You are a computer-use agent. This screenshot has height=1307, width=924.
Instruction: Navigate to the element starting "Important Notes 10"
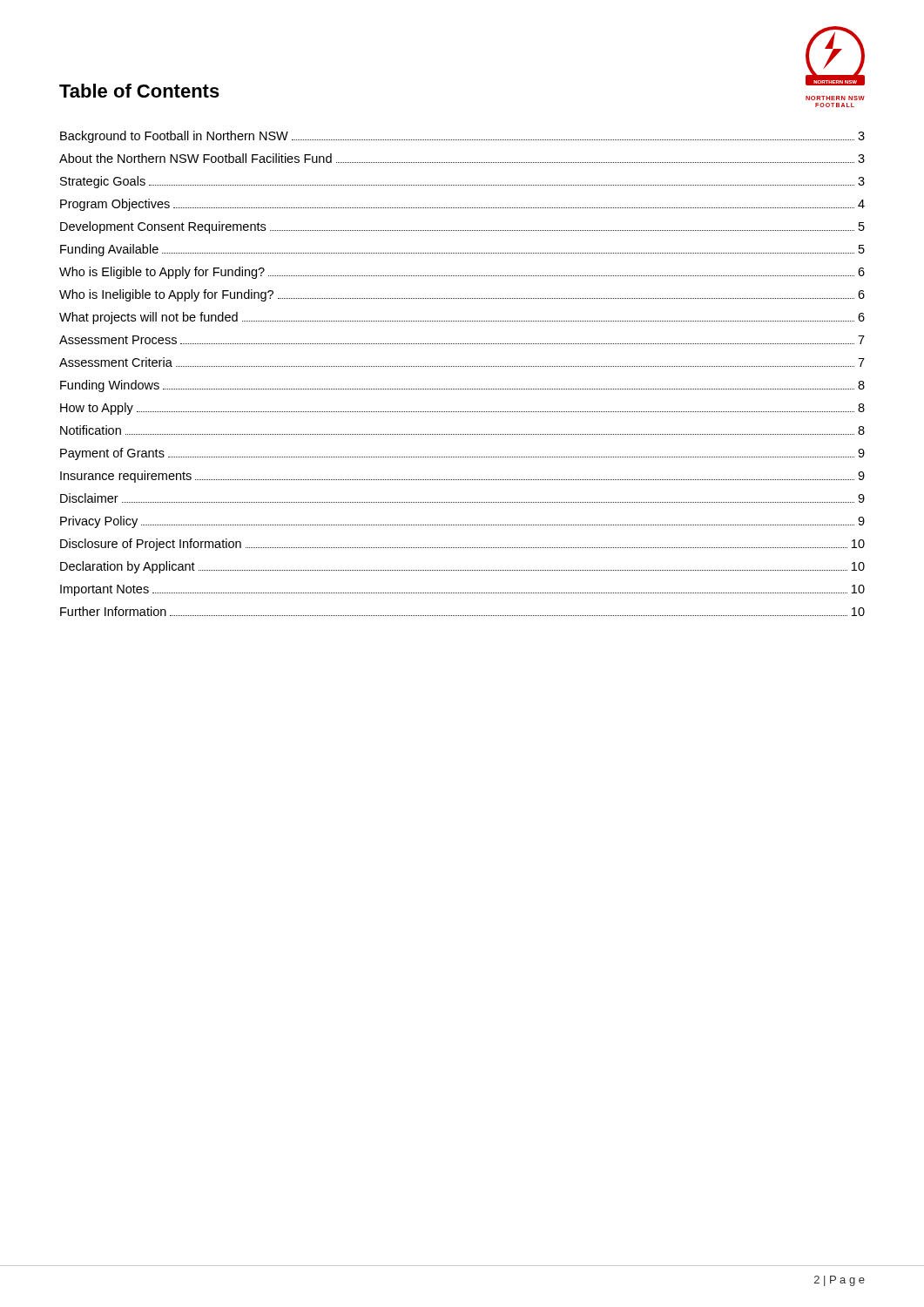[x=462, y=589]
